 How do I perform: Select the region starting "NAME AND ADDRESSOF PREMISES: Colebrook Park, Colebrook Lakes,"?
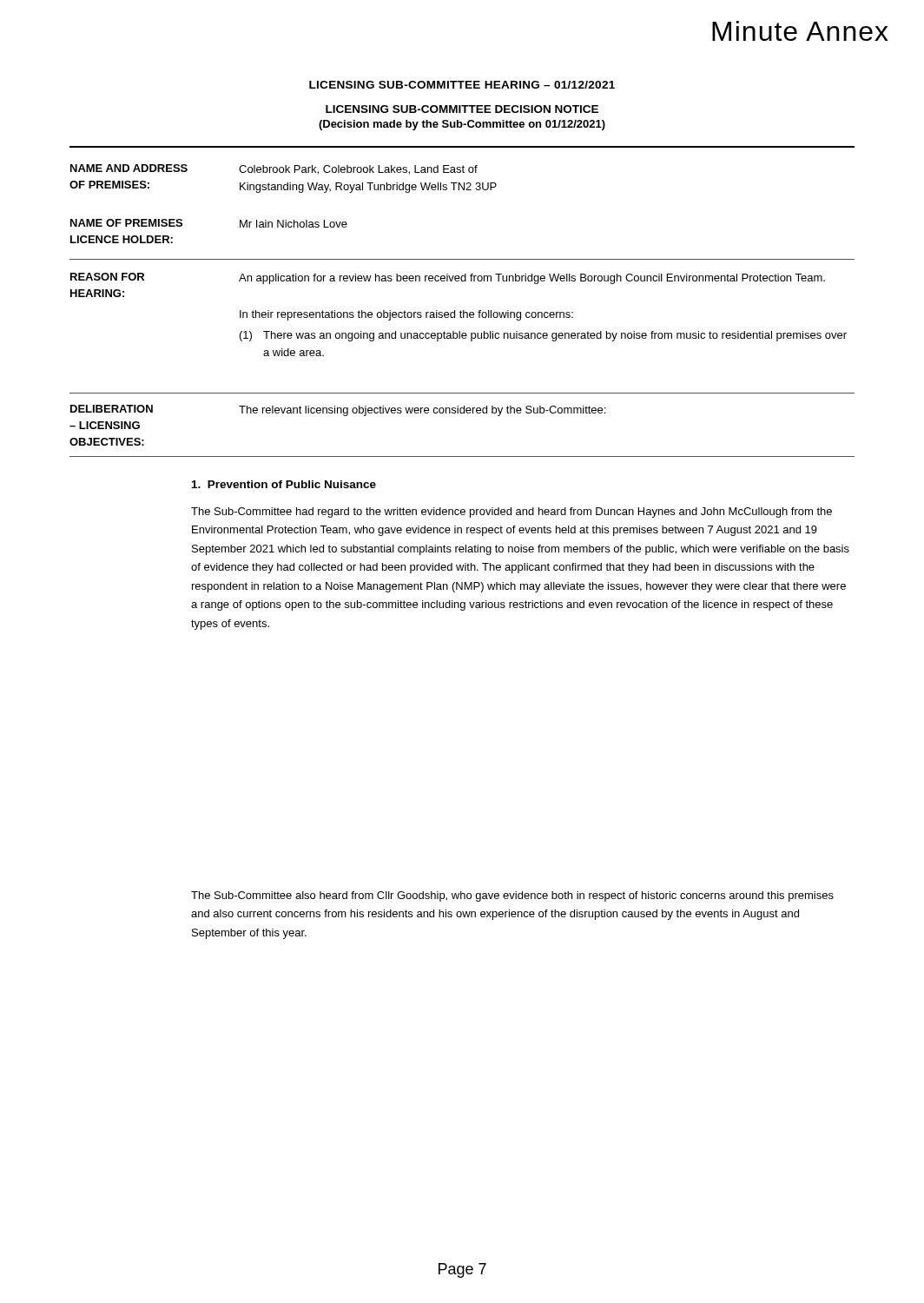[x=283, y=178]
